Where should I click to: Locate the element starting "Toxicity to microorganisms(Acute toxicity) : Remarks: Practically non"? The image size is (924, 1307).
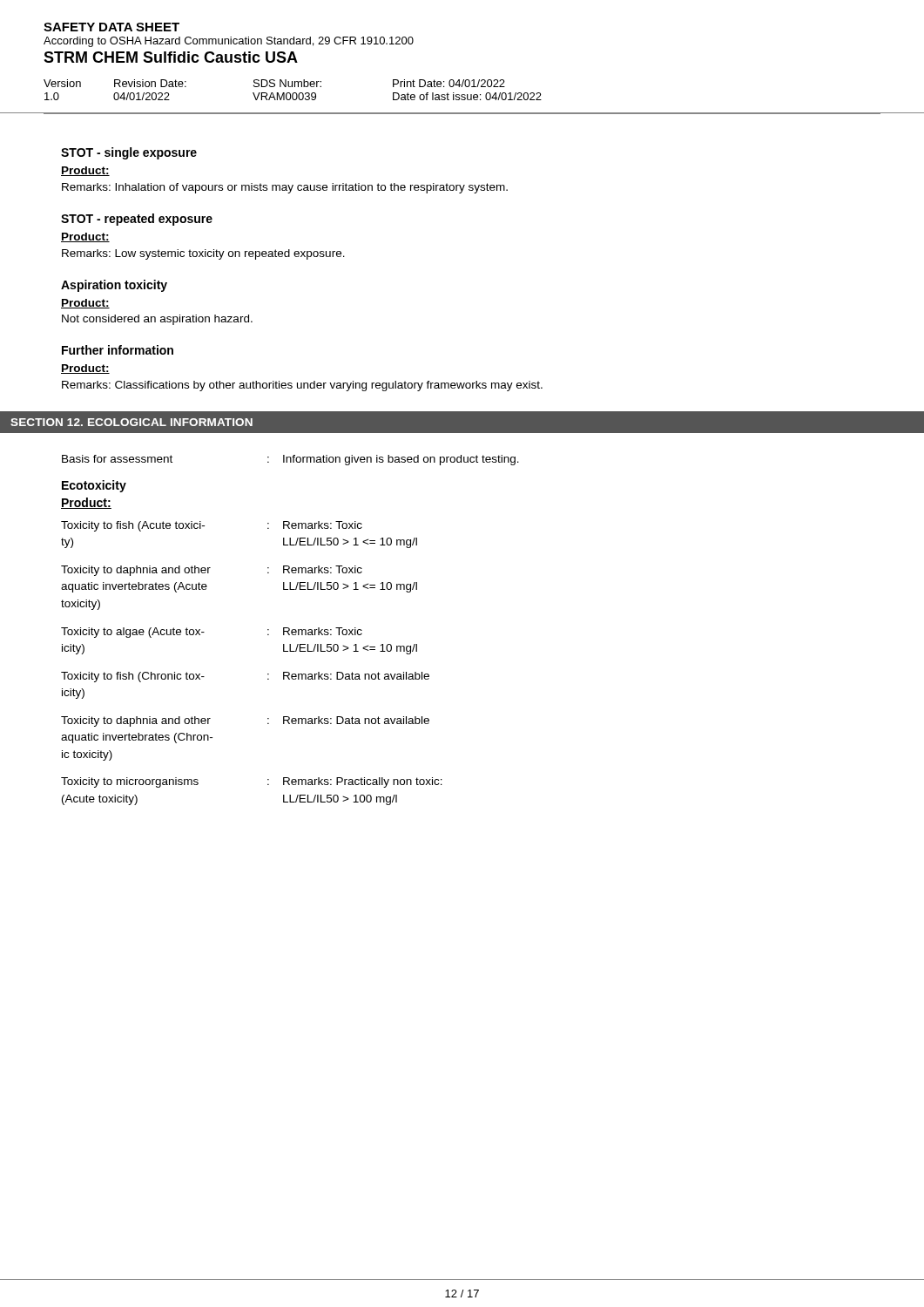click(x=130, y=784)
